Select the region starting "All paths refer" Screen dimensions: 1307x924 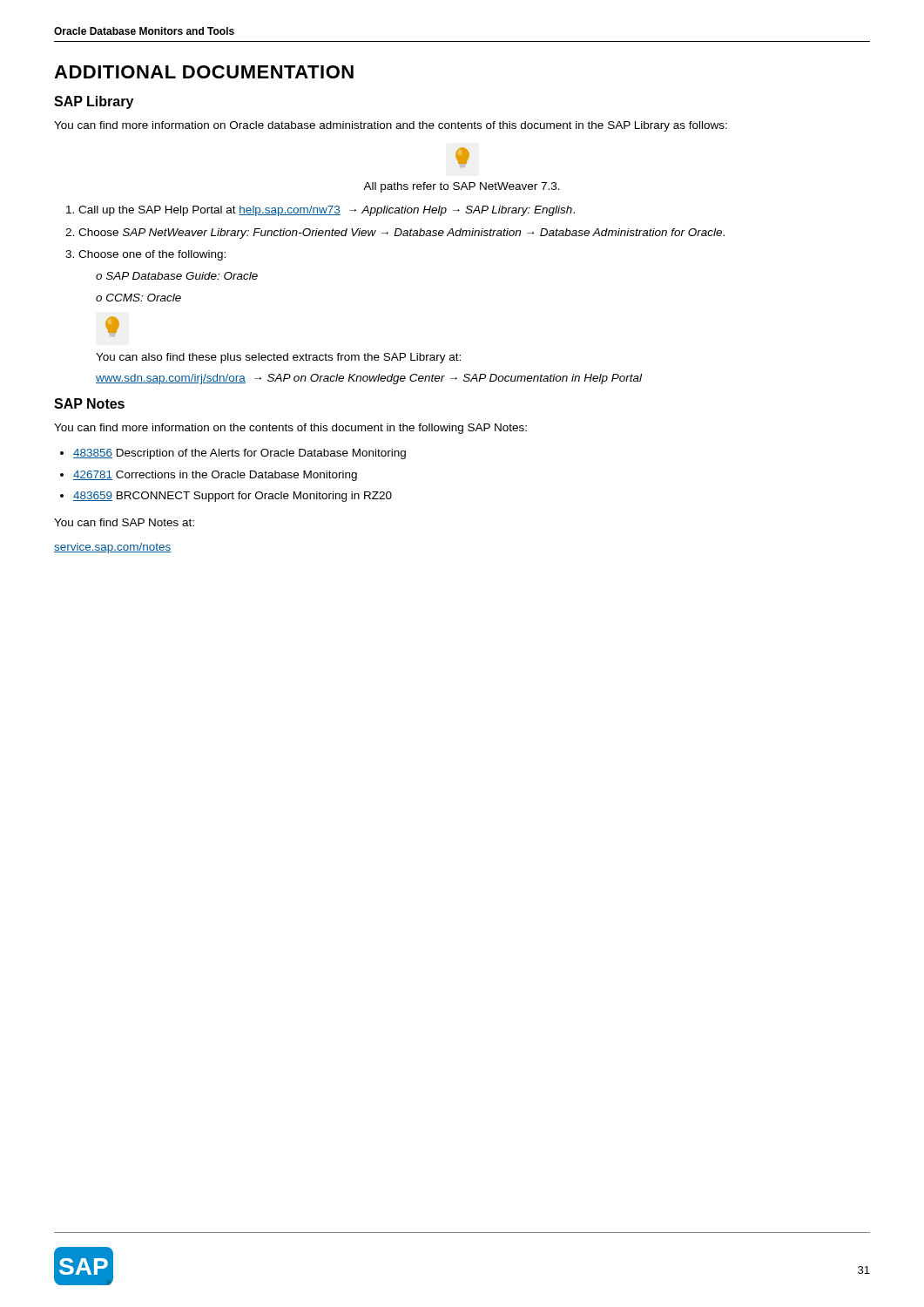click(462, 186)
